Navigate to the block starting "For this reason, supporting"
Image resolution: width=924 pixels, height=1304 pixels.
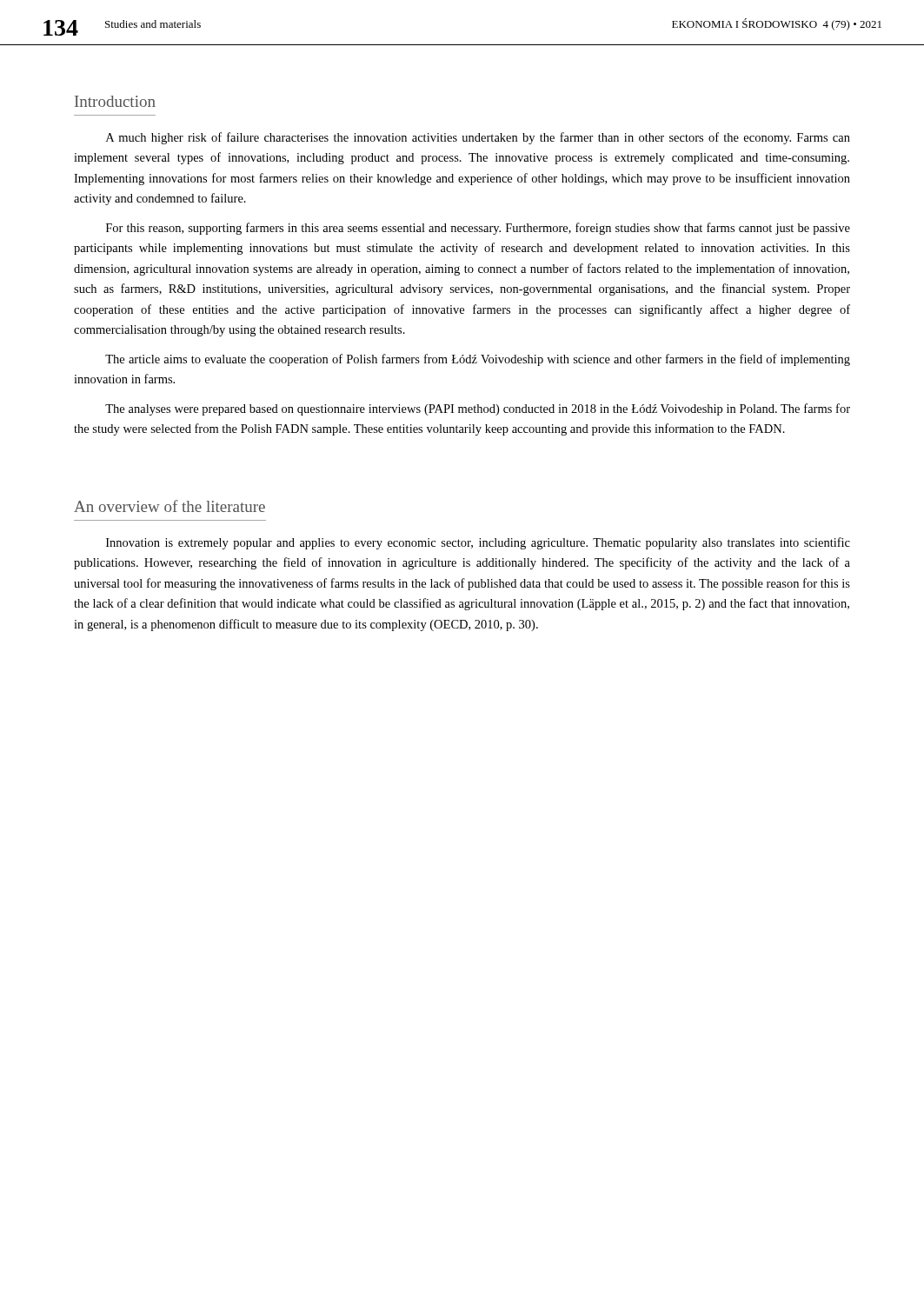pyautogui.click(x=462, y=279)
